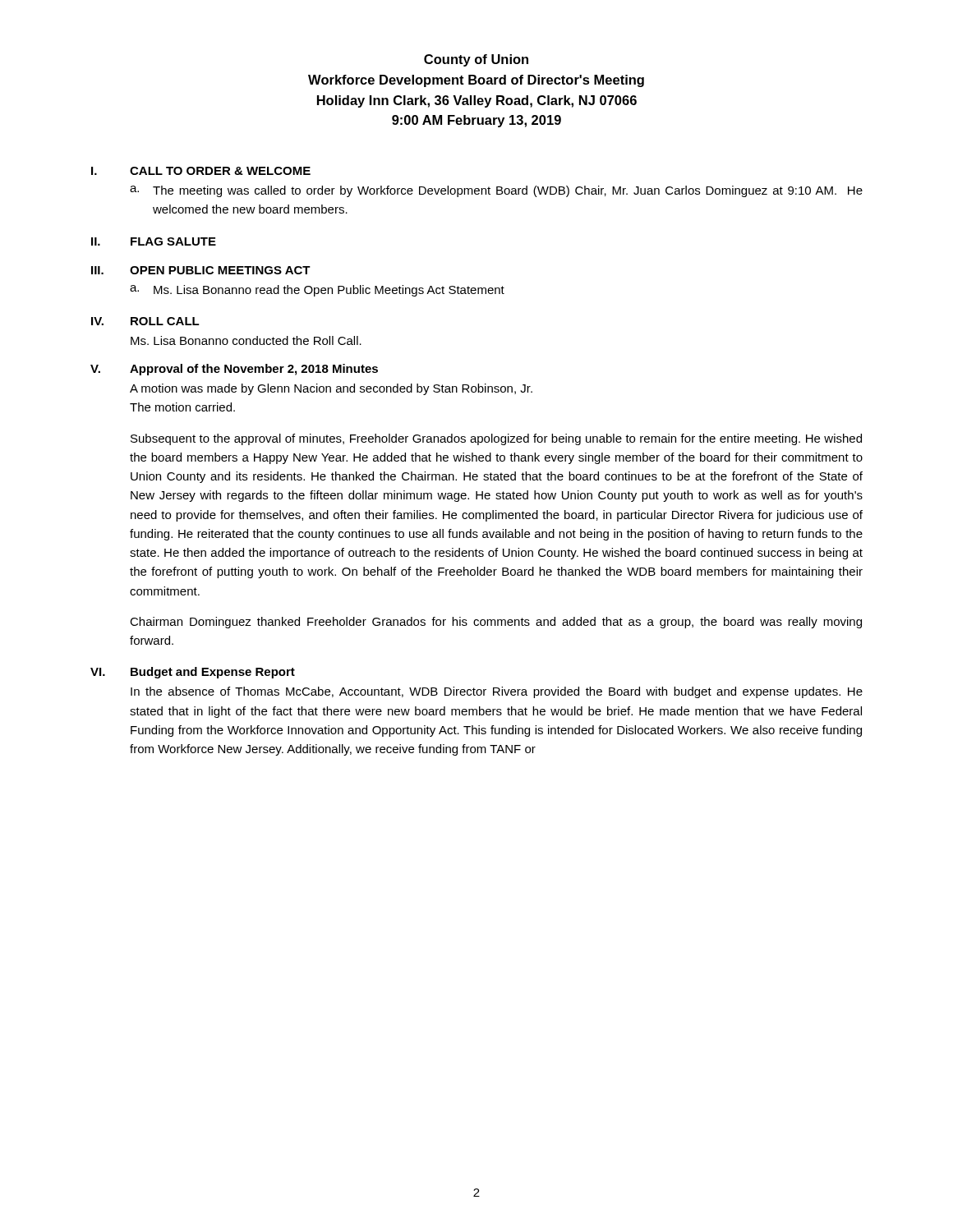Find the block on this page that starts "a. The meeting was called to order"
Screen dimensions: 1232x953
(496, 200)
